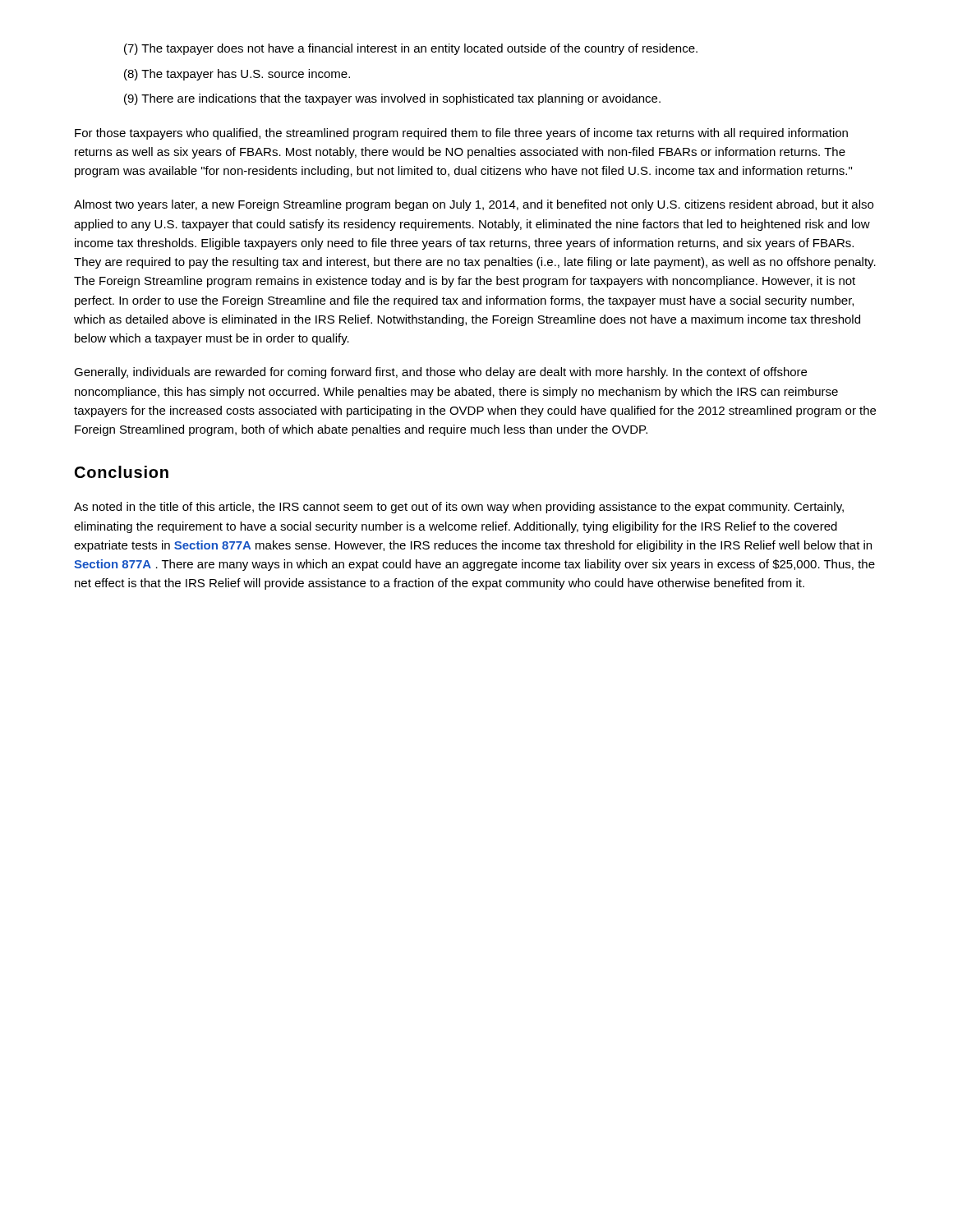Click on the text starting "Almost two years later,"
This screenshot has width=953, height=1232.
pos(475,271)
